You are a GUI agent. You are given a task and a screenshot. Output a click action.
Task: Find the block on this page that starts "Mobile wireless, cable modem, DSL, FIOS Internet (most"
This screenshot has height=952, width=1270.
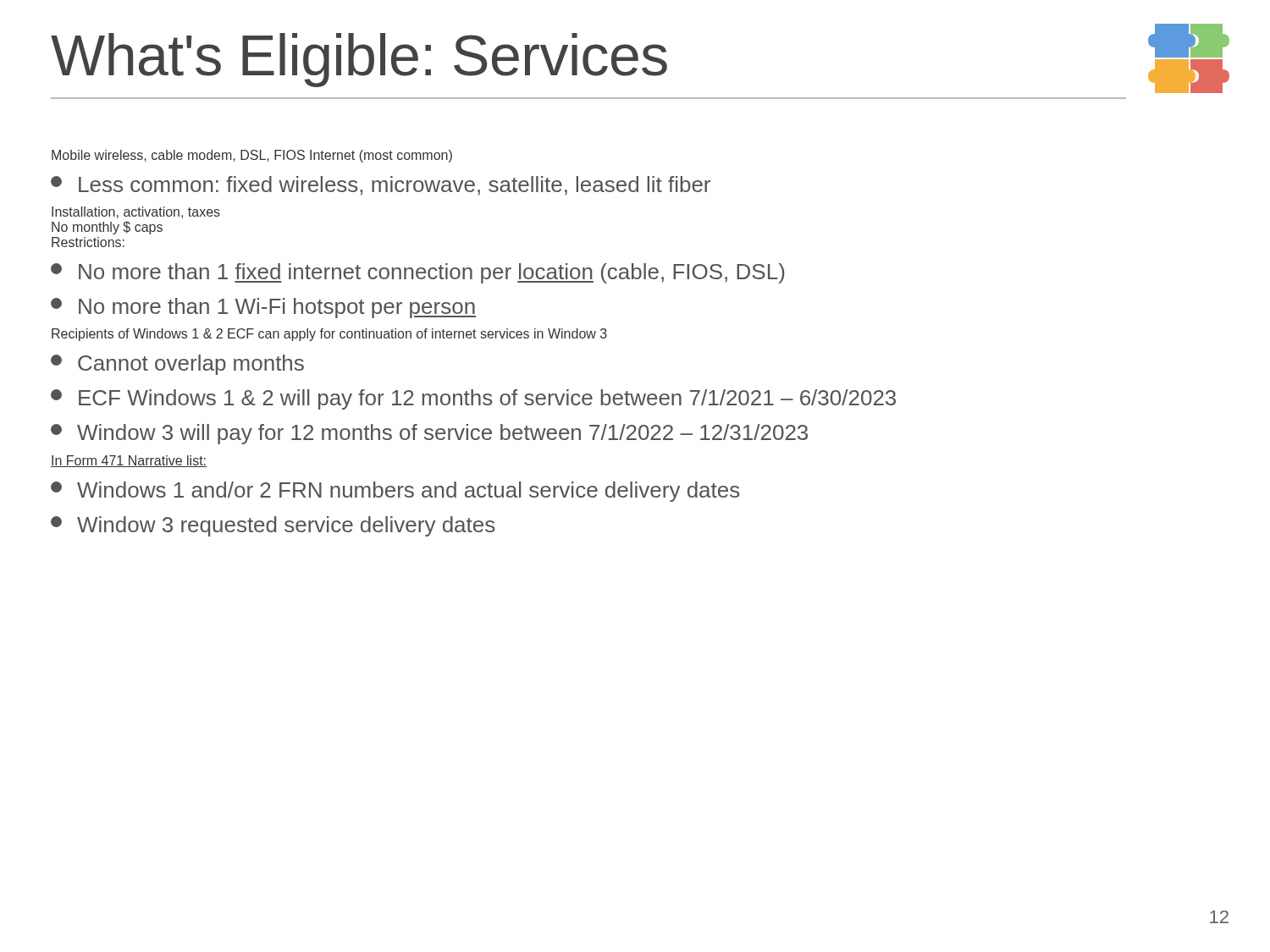click(x=635, y=174)
